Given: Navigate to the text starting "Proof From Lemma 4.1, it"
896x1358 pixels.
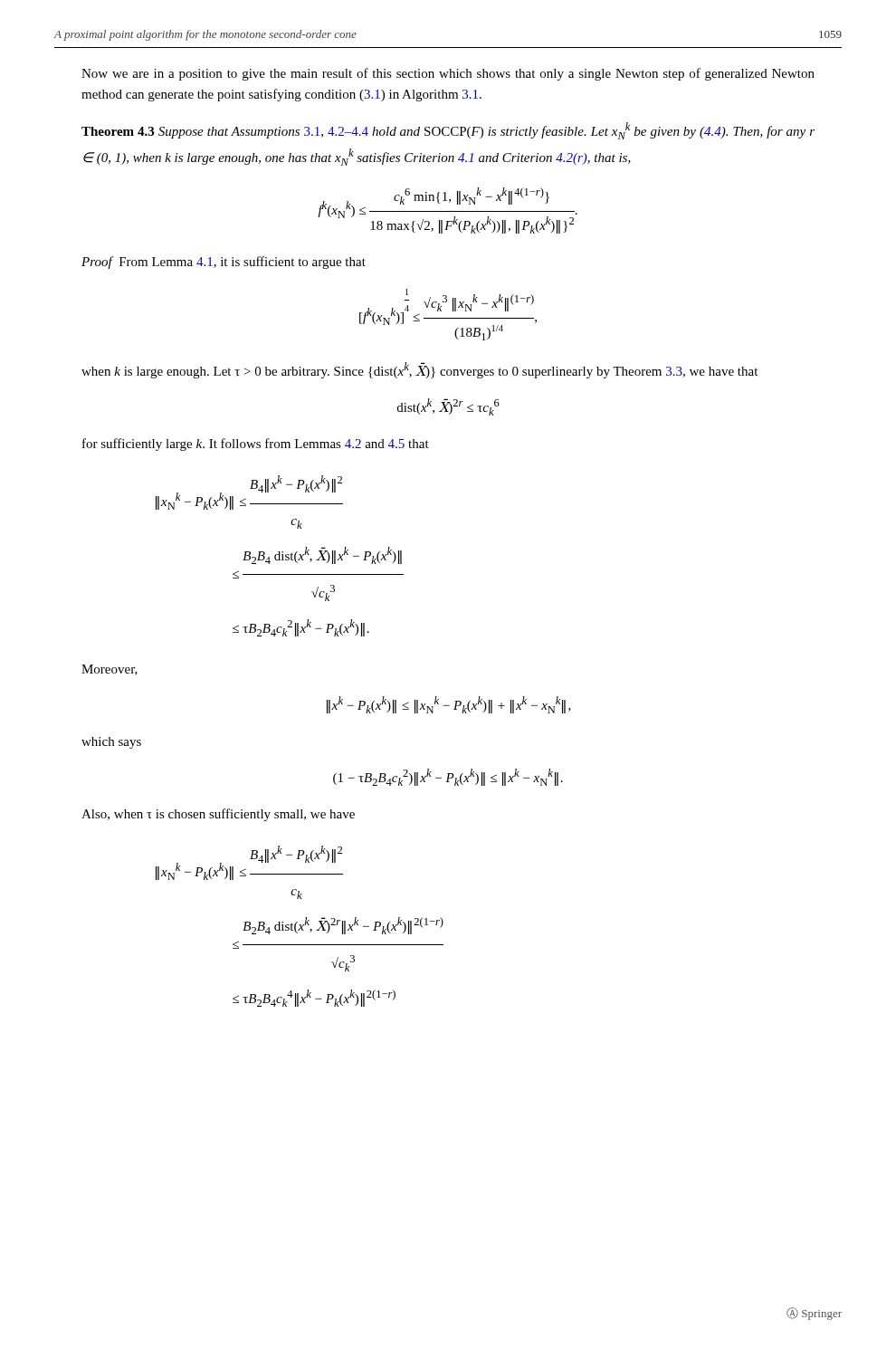Looking at the screenshot, I should coord(224,261).
